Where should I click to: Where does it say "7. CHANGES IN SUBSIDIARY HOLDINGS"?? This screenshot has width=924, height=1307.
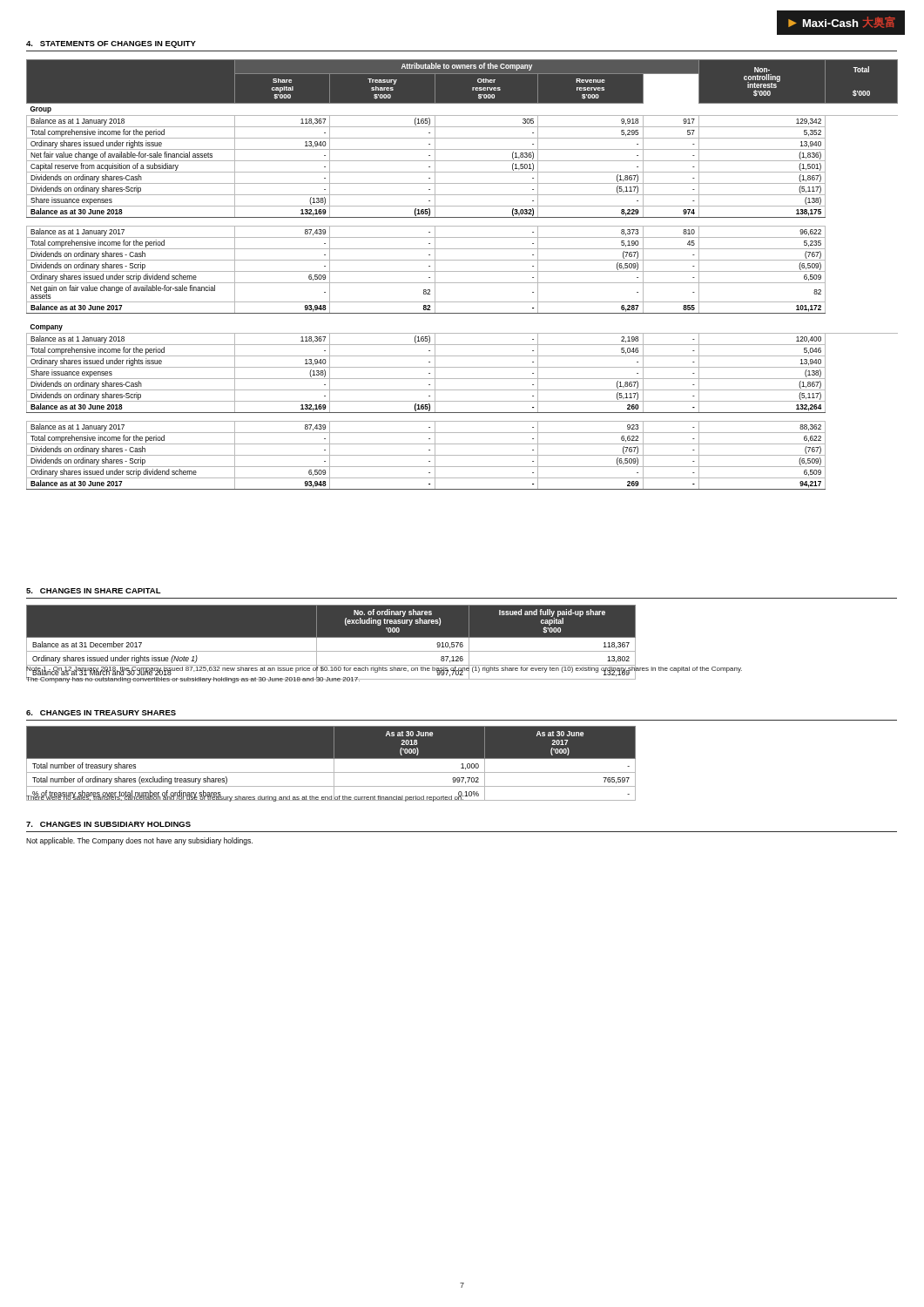(108, 824)
